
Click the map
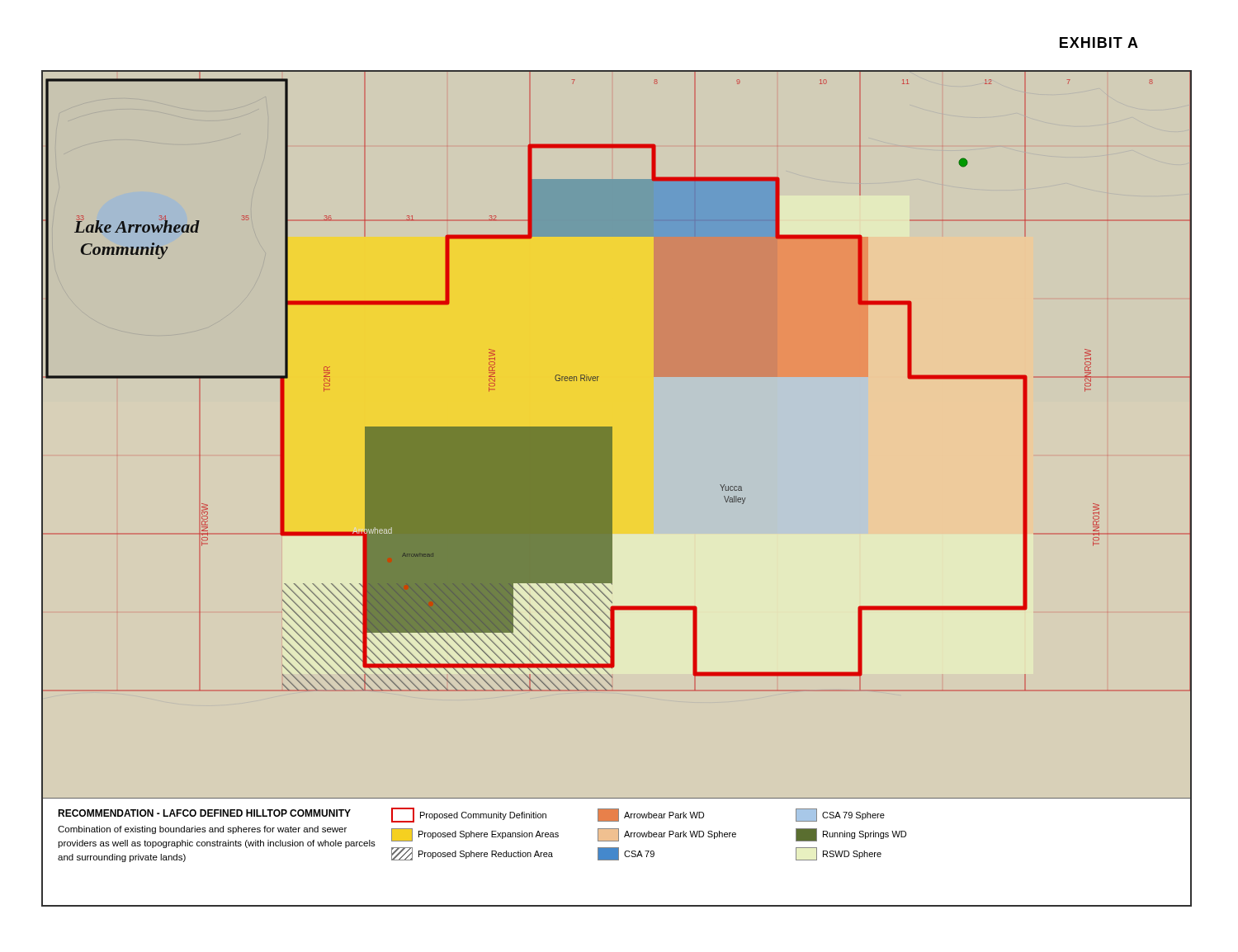point(617,488)
